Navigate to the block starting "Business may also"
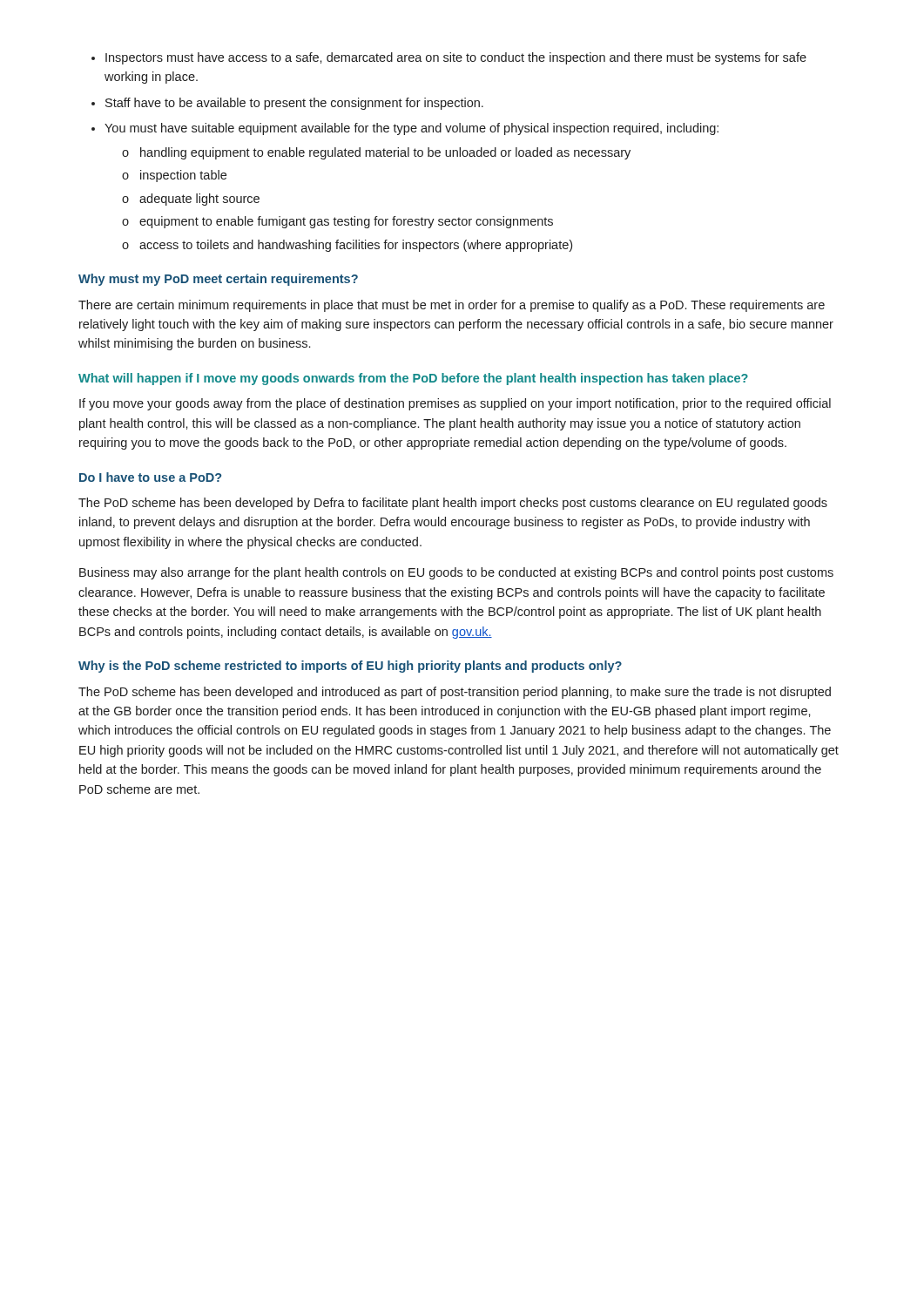 coord(456,602)
